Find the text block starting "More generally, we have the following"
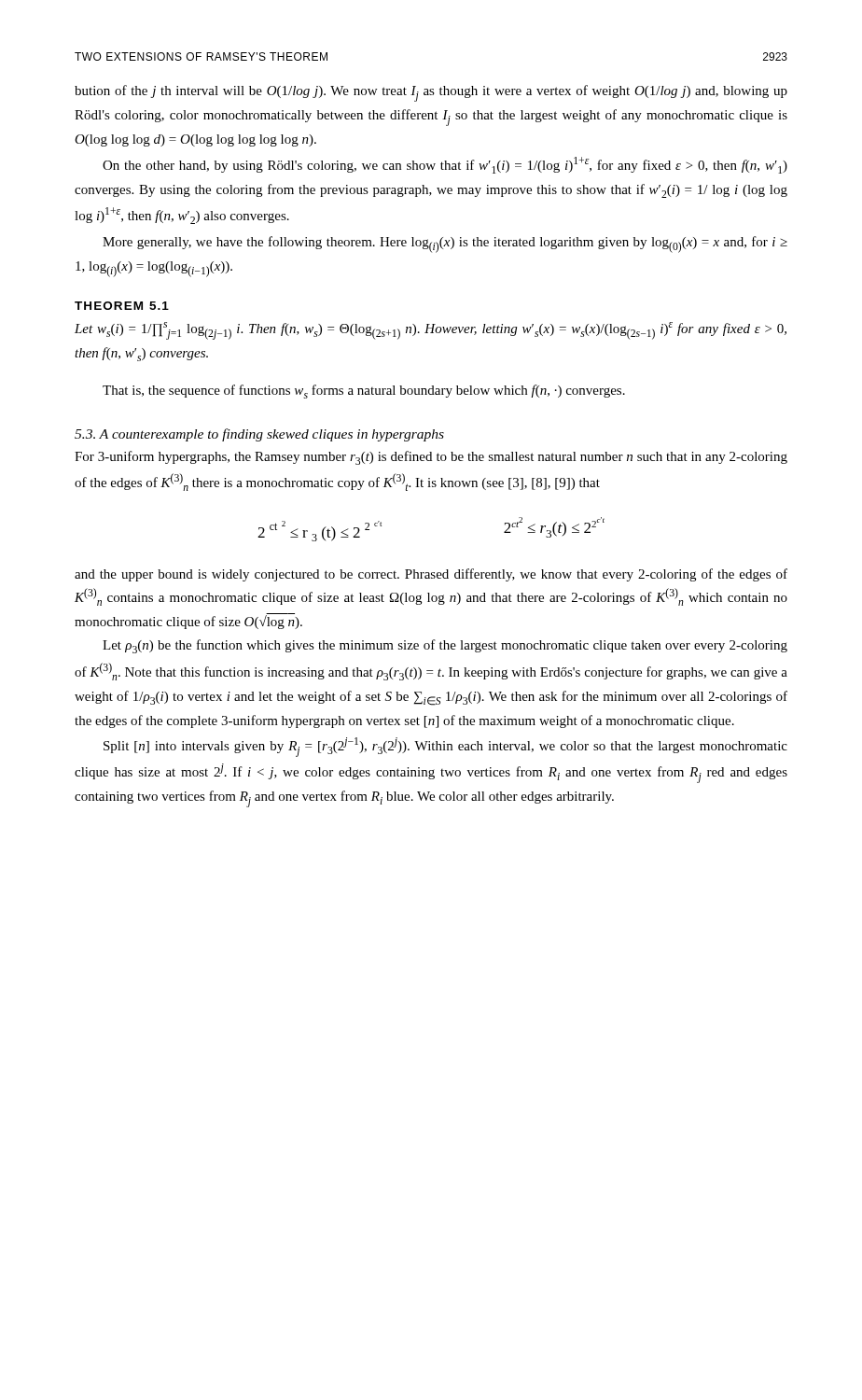 click(x=431, y=256)
